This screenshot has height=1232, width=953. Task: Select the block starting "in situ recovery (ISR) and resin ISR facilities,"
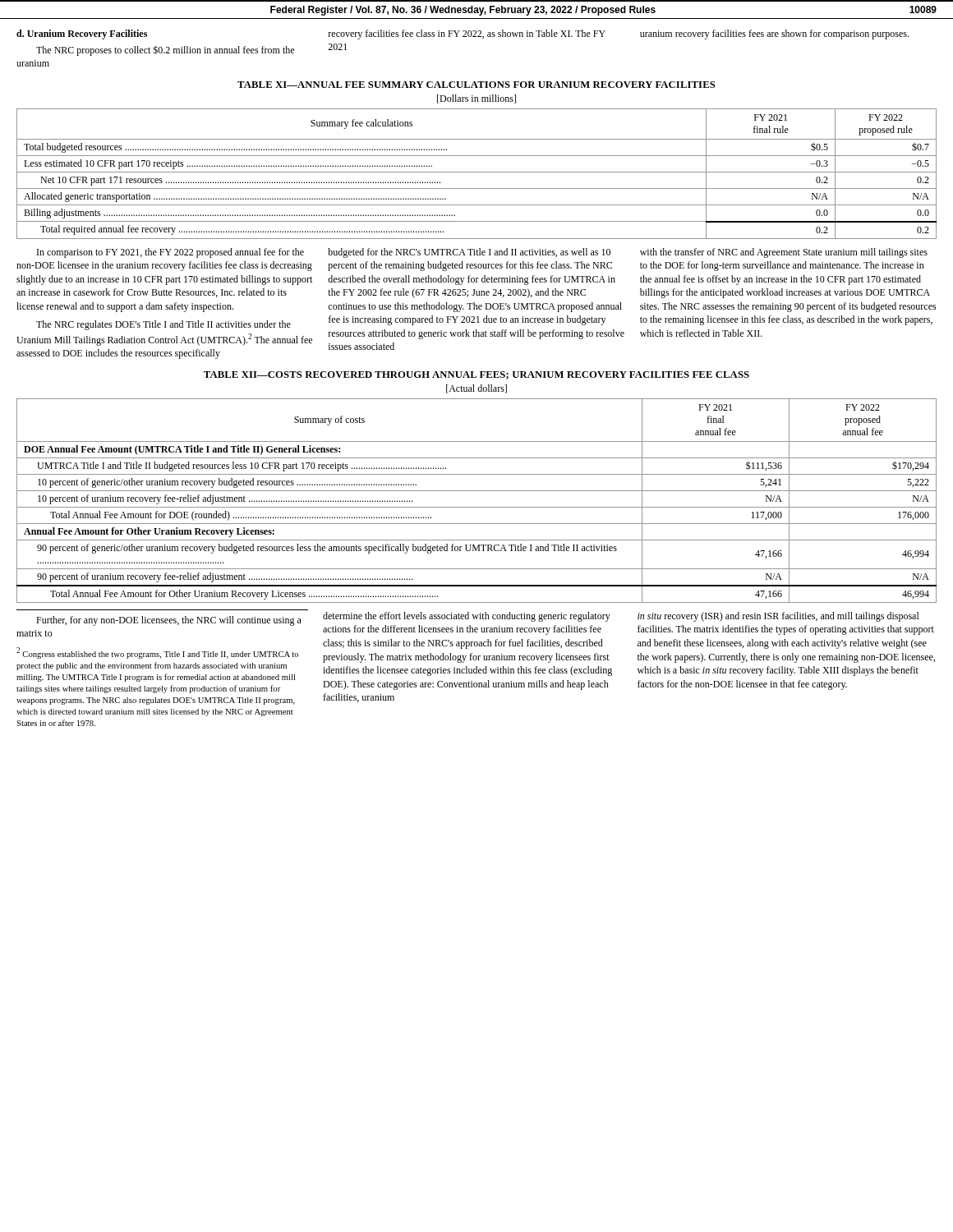pyautogui.click(x=786, y=650)
